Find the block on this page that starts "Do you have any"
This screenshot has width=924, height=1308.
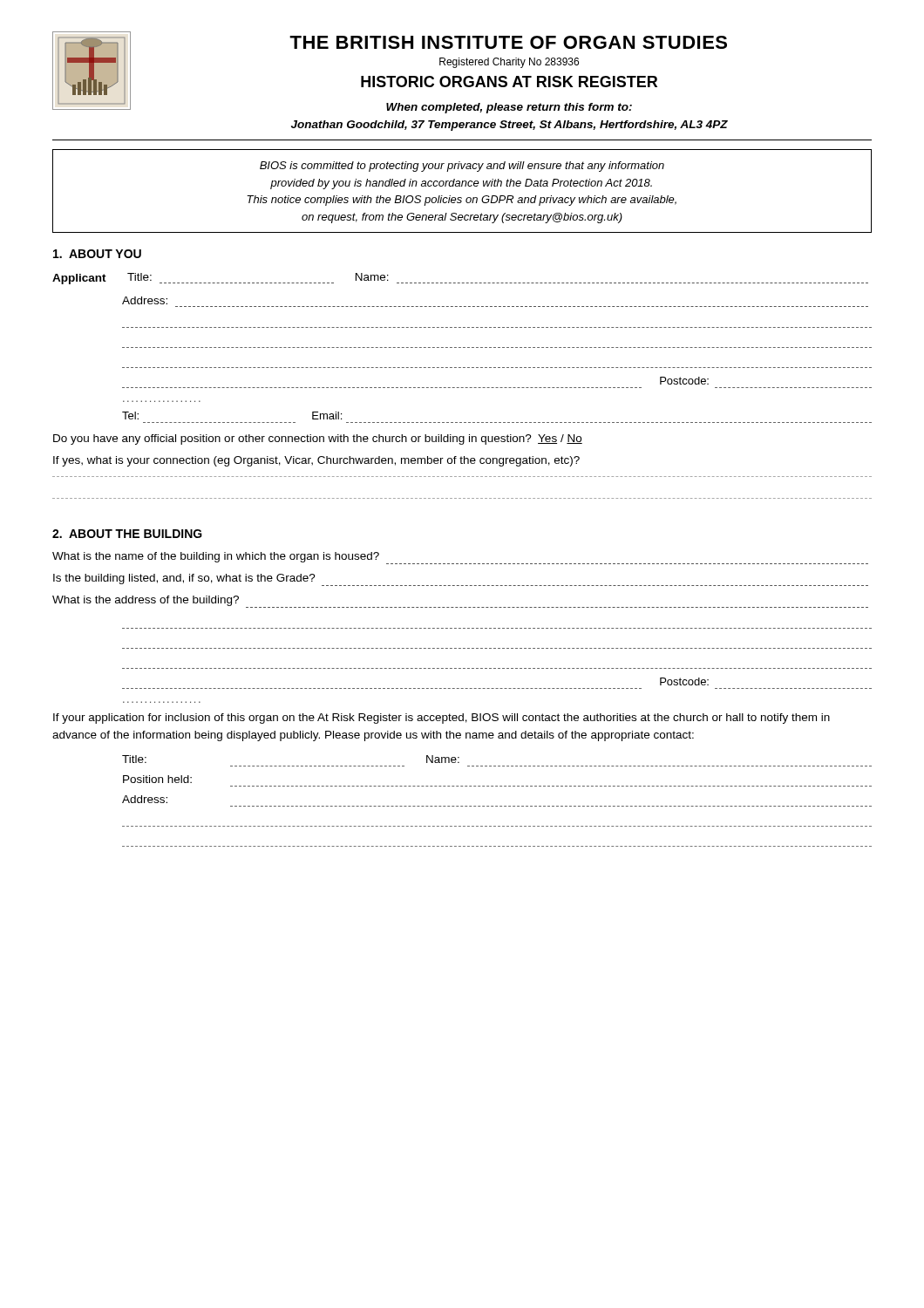click(x=462, y=439)
